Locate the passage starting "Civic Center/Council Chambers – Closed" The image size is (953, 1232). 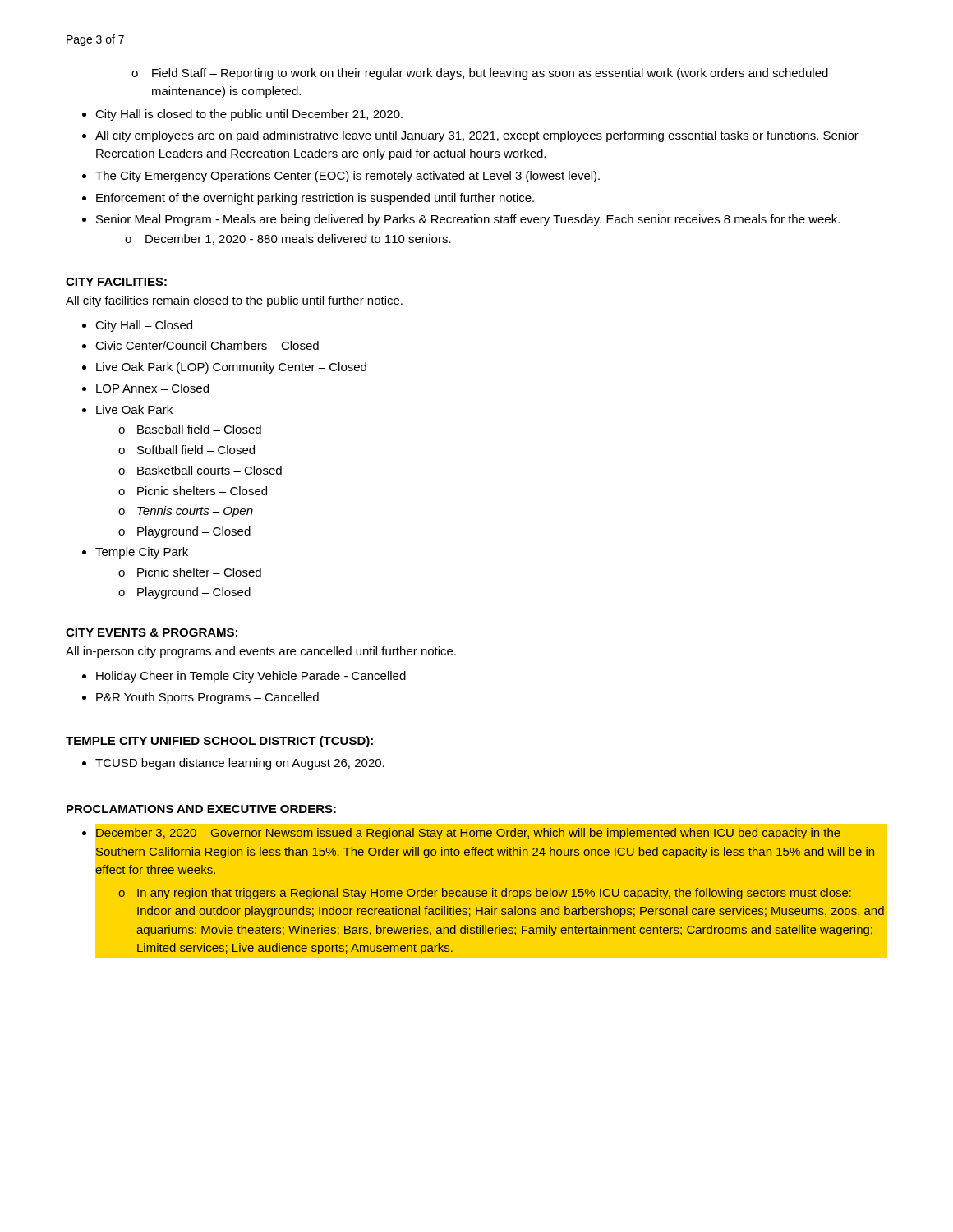[207, 345]
